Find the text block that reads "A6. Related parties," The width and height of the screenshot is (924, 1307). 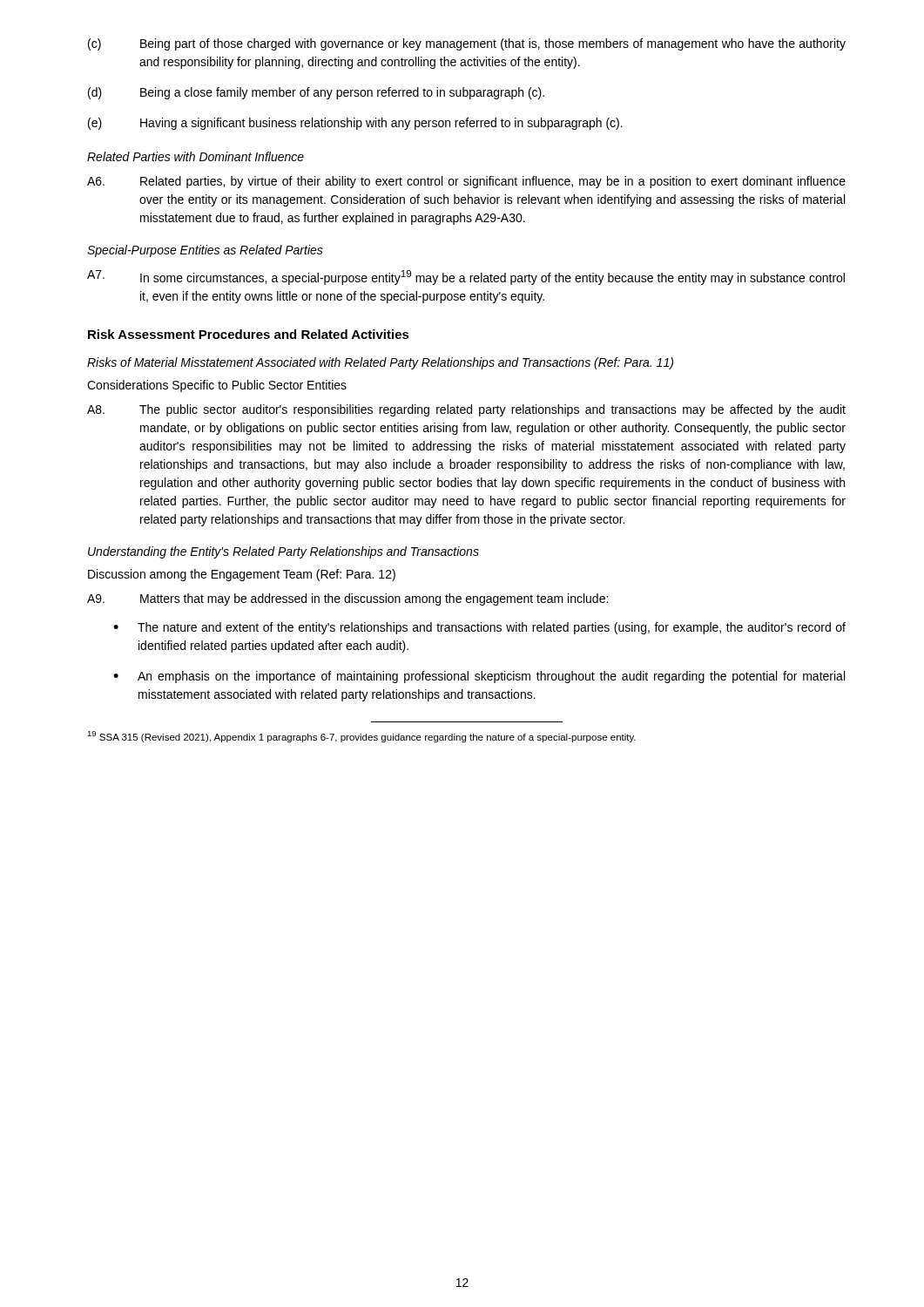tap(466, 200)
